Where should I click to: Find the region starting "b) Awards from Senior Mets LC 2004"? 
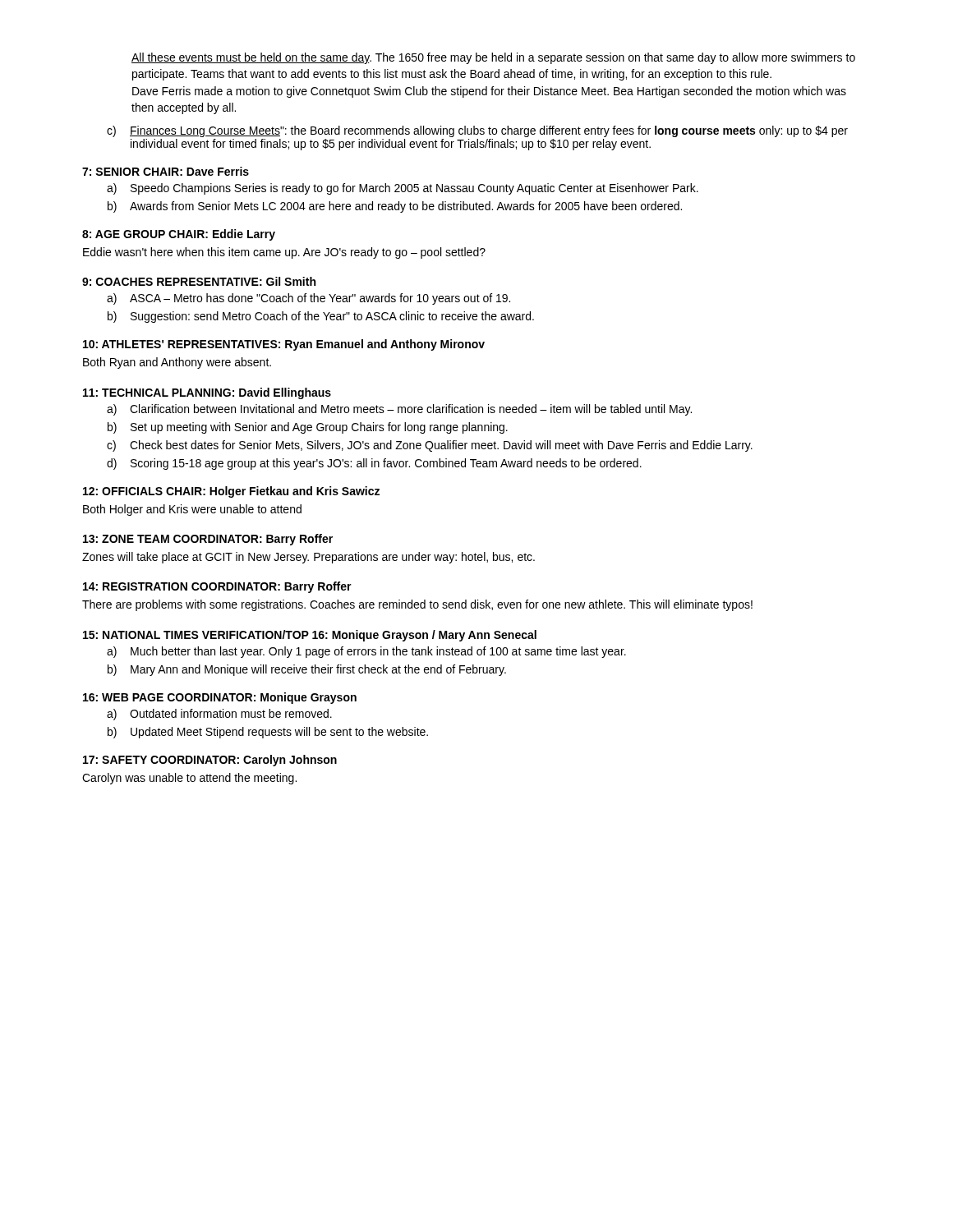pos(395,206)
